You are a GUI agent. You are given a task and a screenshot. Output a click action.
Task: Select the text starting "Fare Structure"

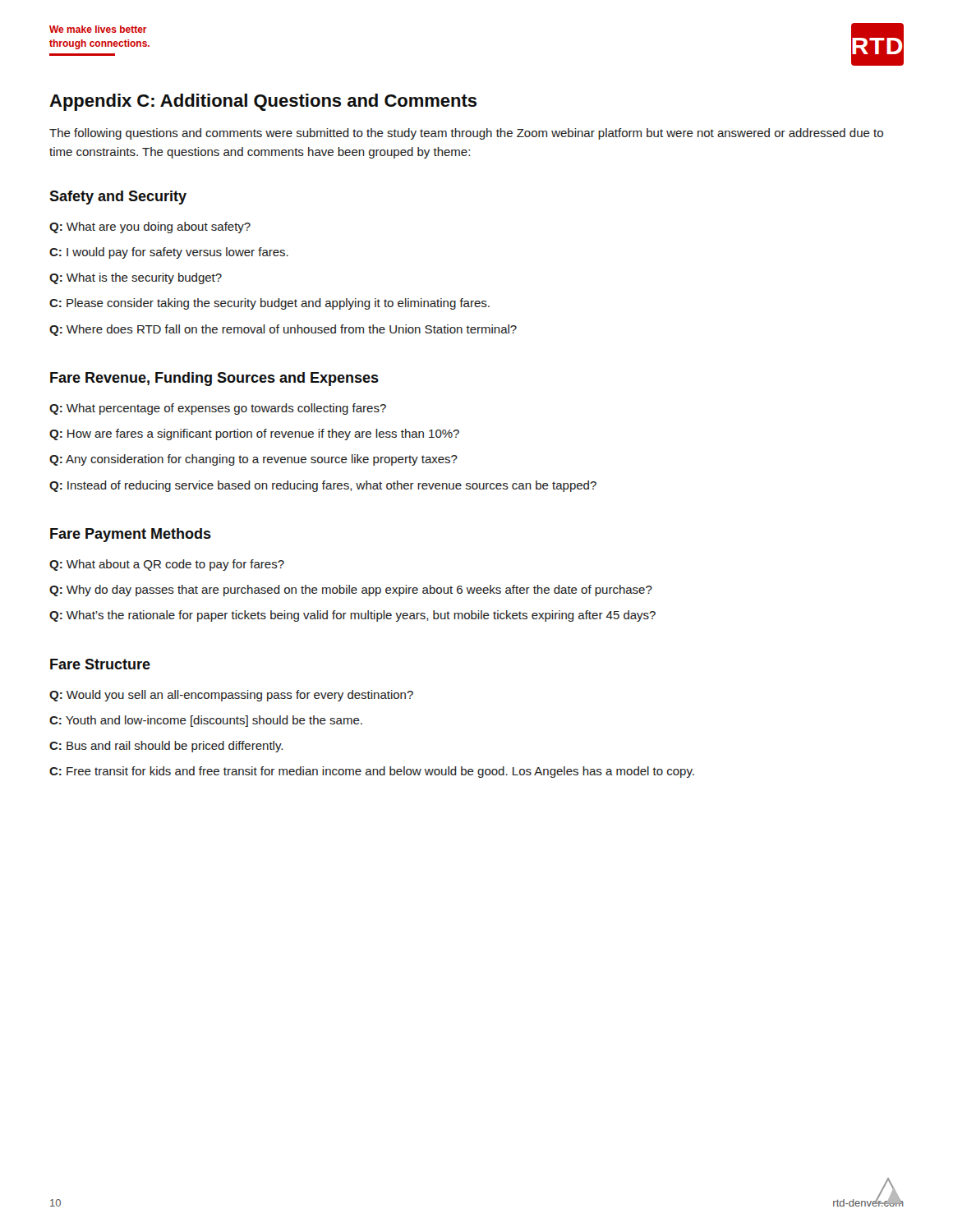100,664
